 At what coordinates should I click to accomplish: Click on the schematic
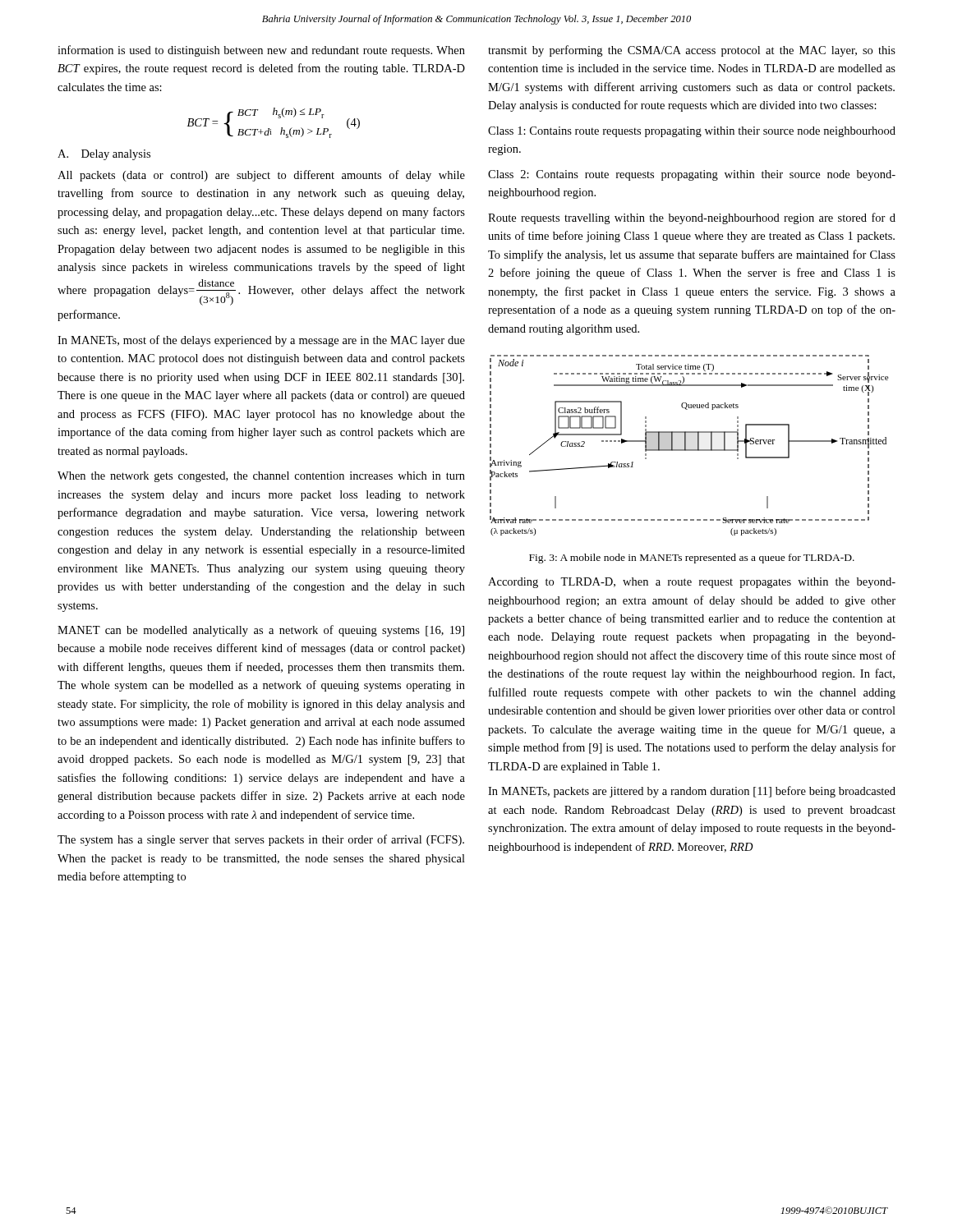(692, 447)
